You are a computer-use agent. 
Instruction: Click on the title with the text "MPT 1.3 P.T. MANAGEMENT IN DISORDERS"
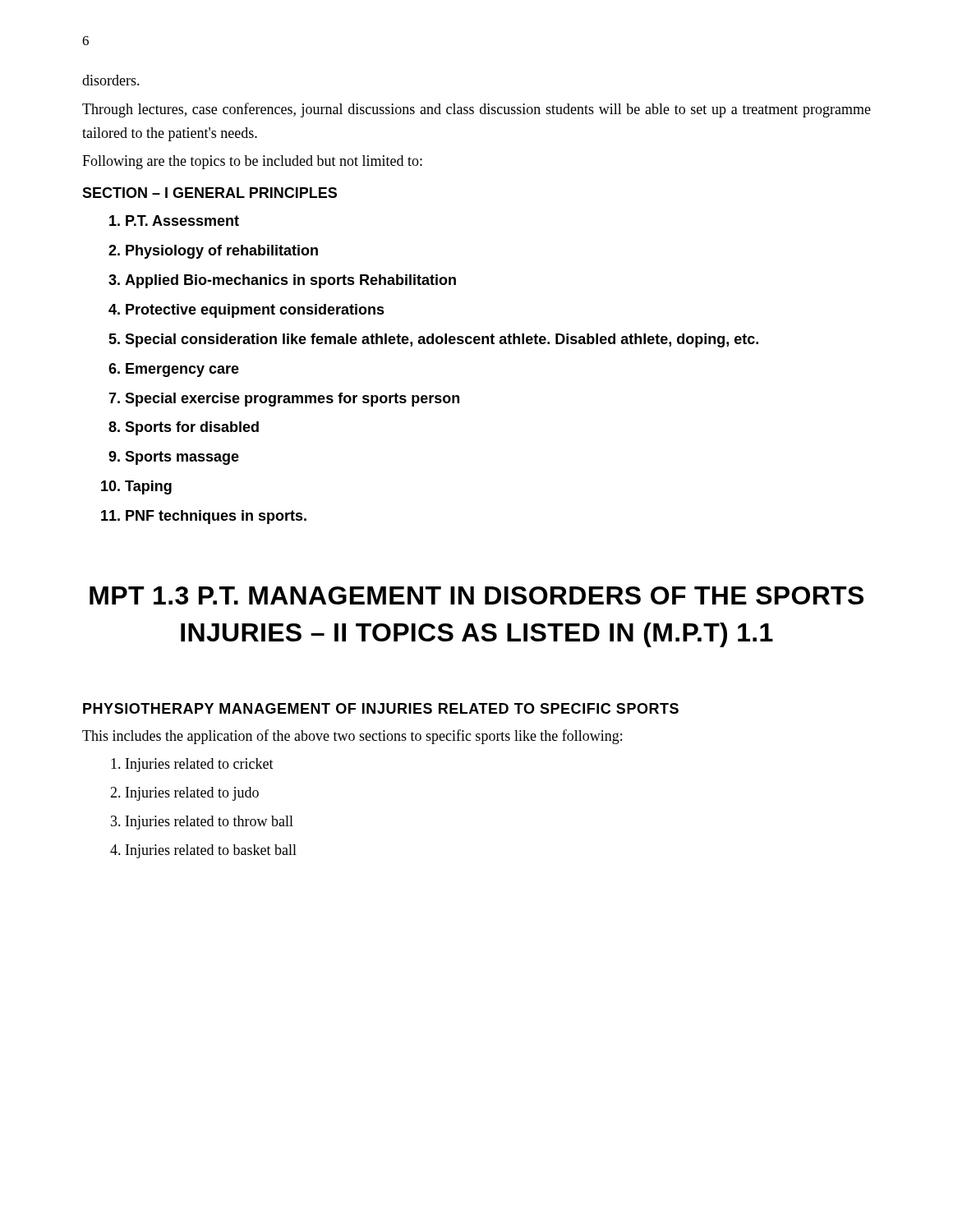coord(476,614)
